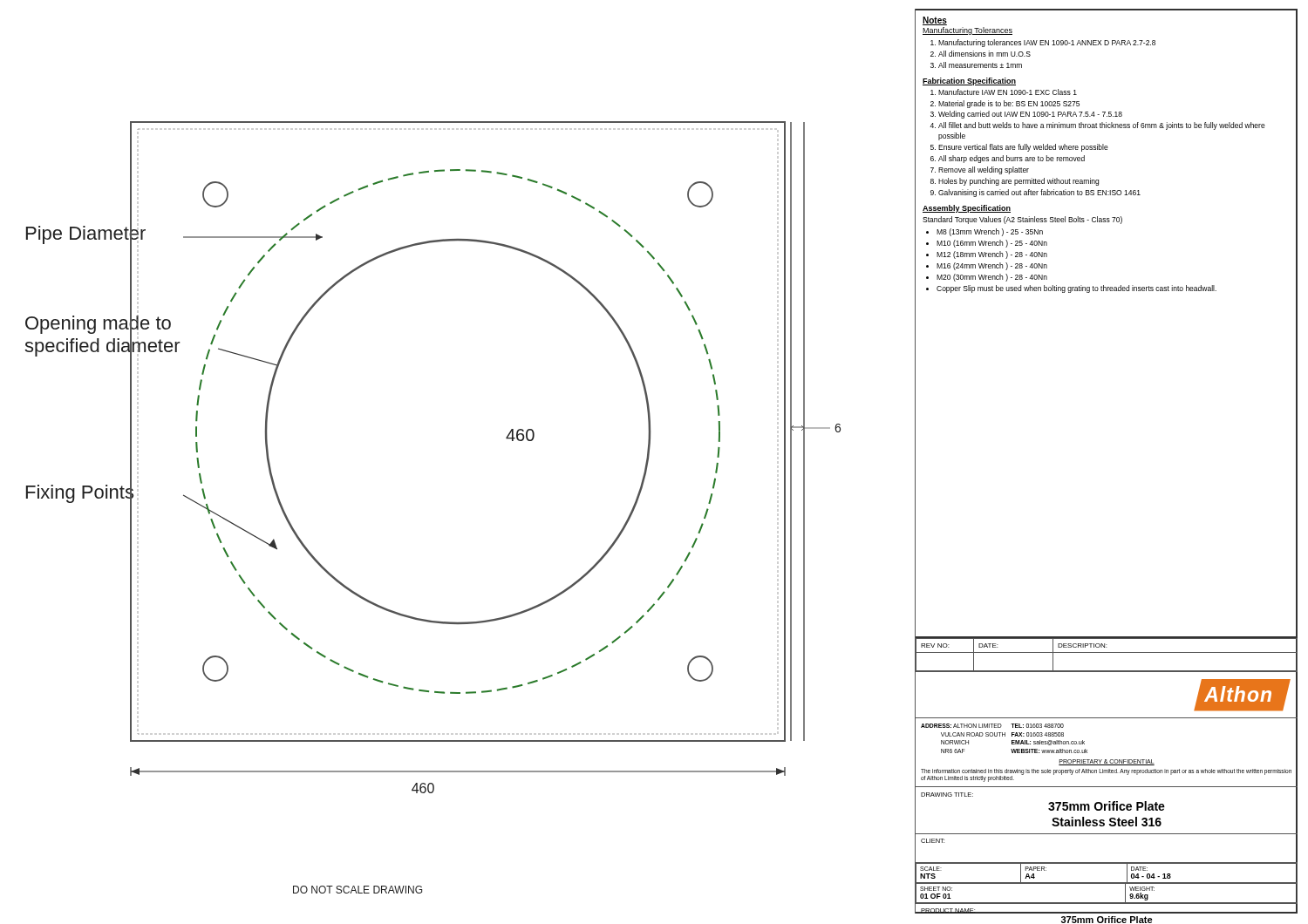Find the block on this page that starts "Manufacture IAW EN 1090-1"
This screenshot has height=924, width=1308.
click(1114, 143)
